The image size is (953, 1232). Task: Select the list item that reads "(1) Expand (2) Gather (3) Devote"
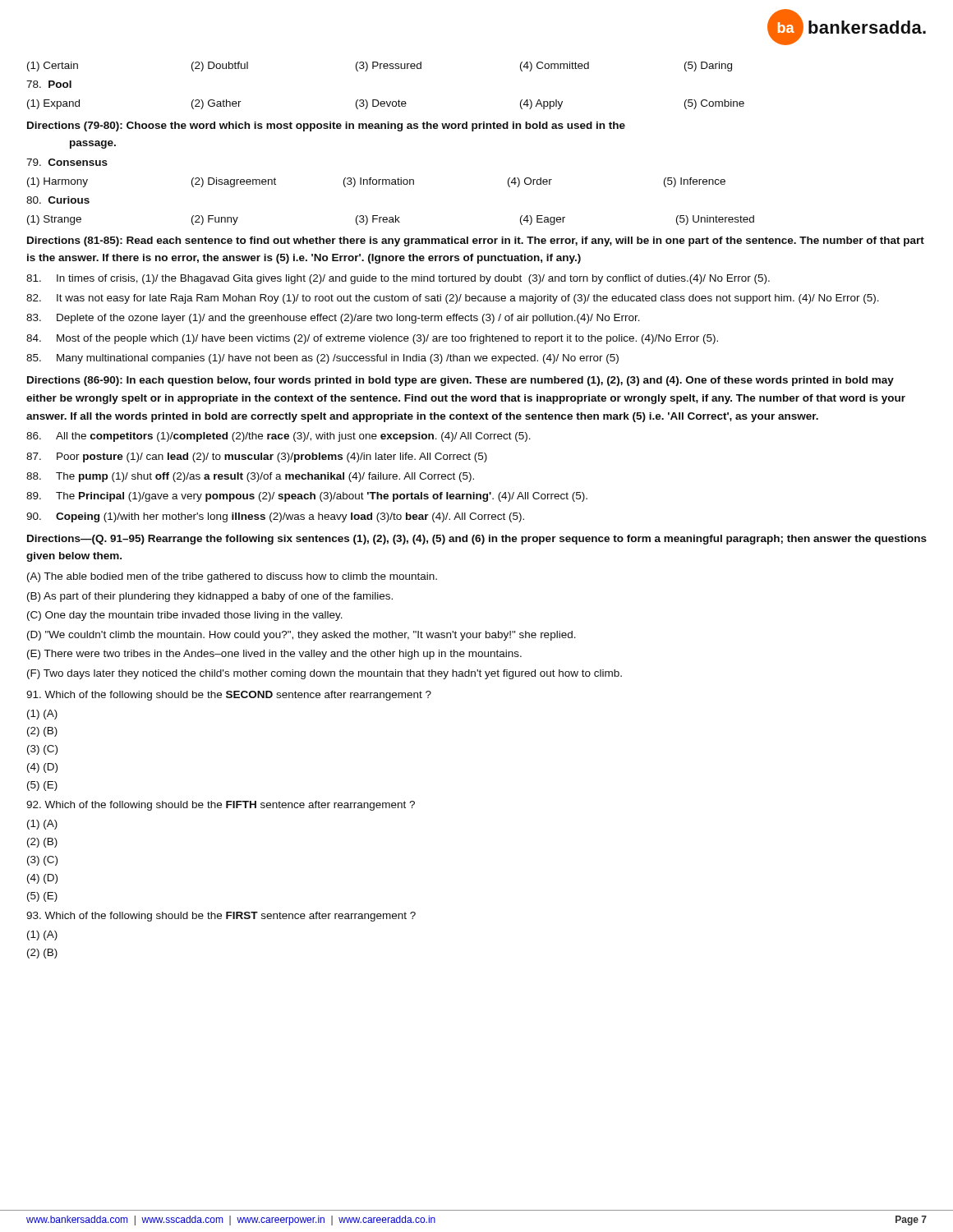point(385,104)
